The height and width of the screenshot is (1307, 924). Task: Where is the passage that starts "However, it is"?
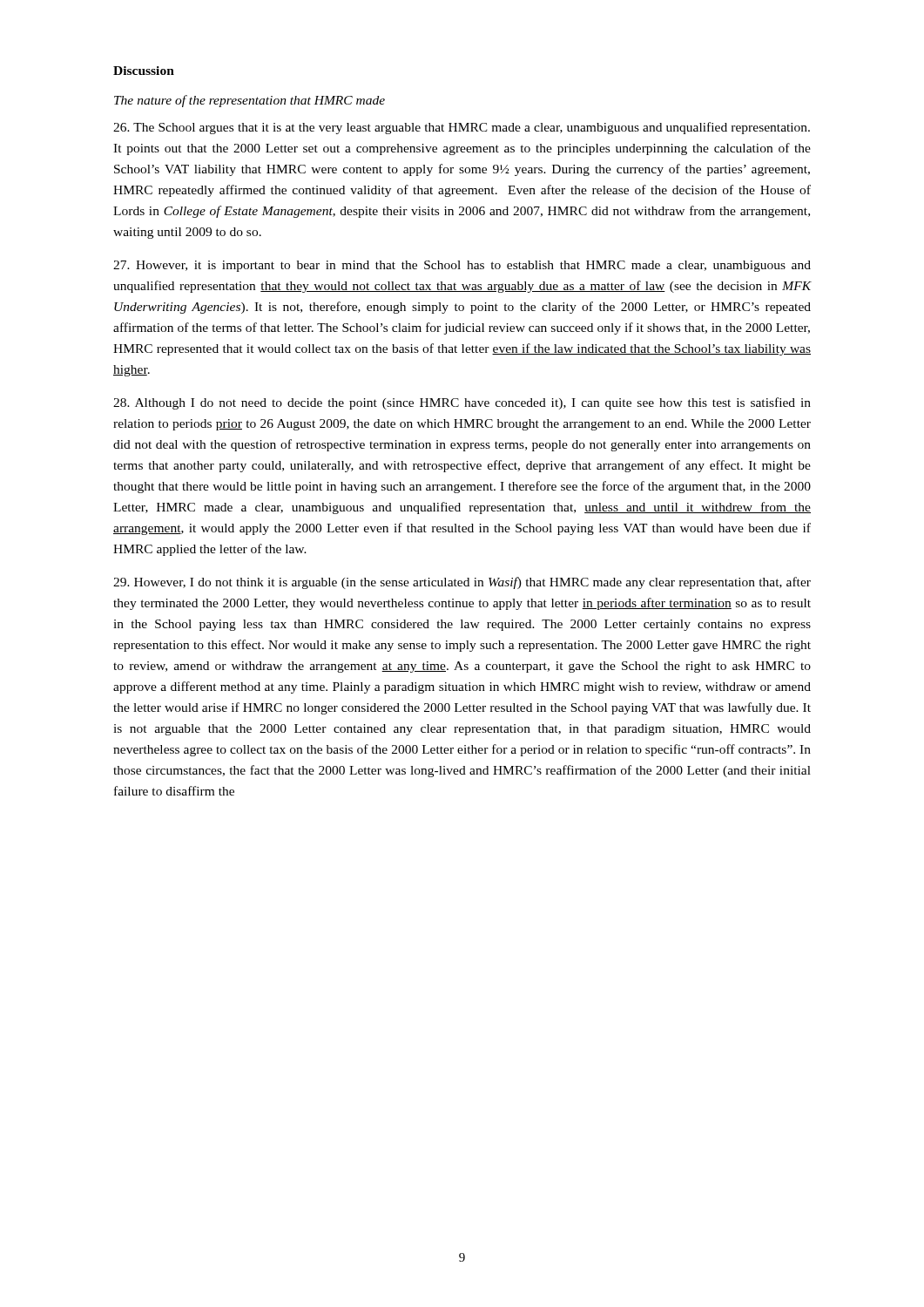pos(462,317)
